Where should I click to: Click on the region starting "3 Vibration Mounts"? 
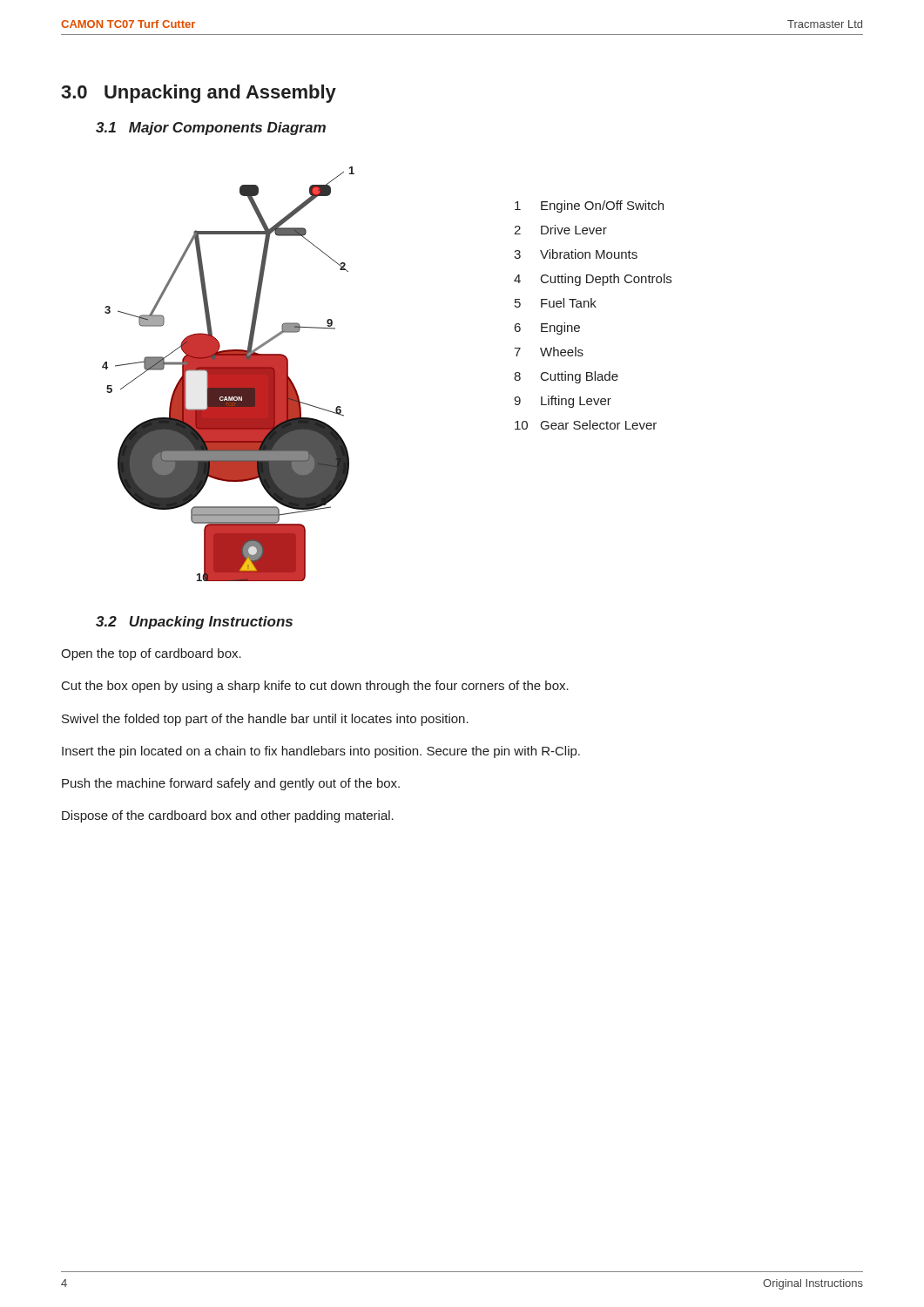576,254
